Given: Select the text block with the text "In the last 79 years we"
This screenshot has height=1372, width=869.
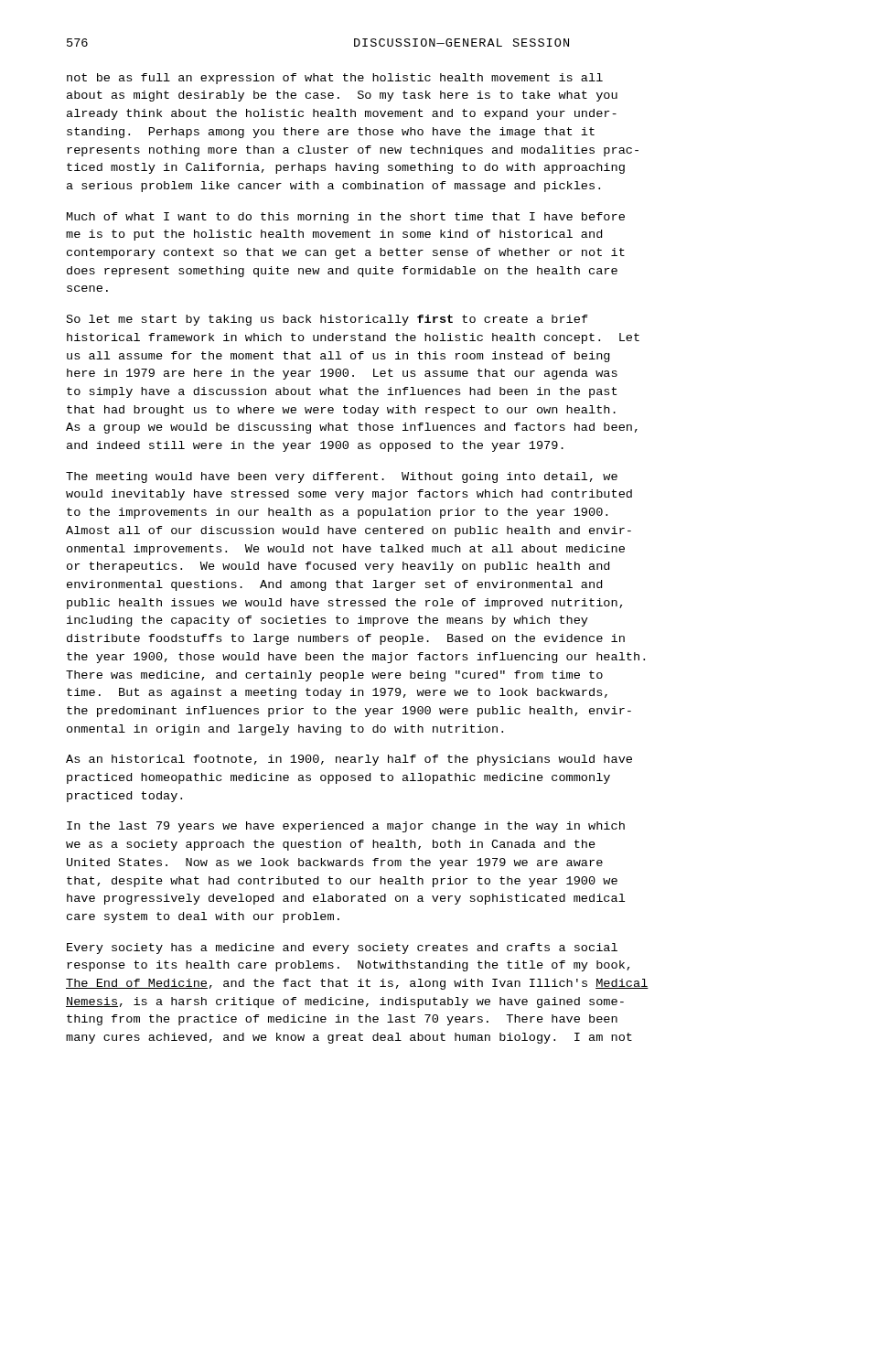Looking at the screenshot, I should click(346, 872).
